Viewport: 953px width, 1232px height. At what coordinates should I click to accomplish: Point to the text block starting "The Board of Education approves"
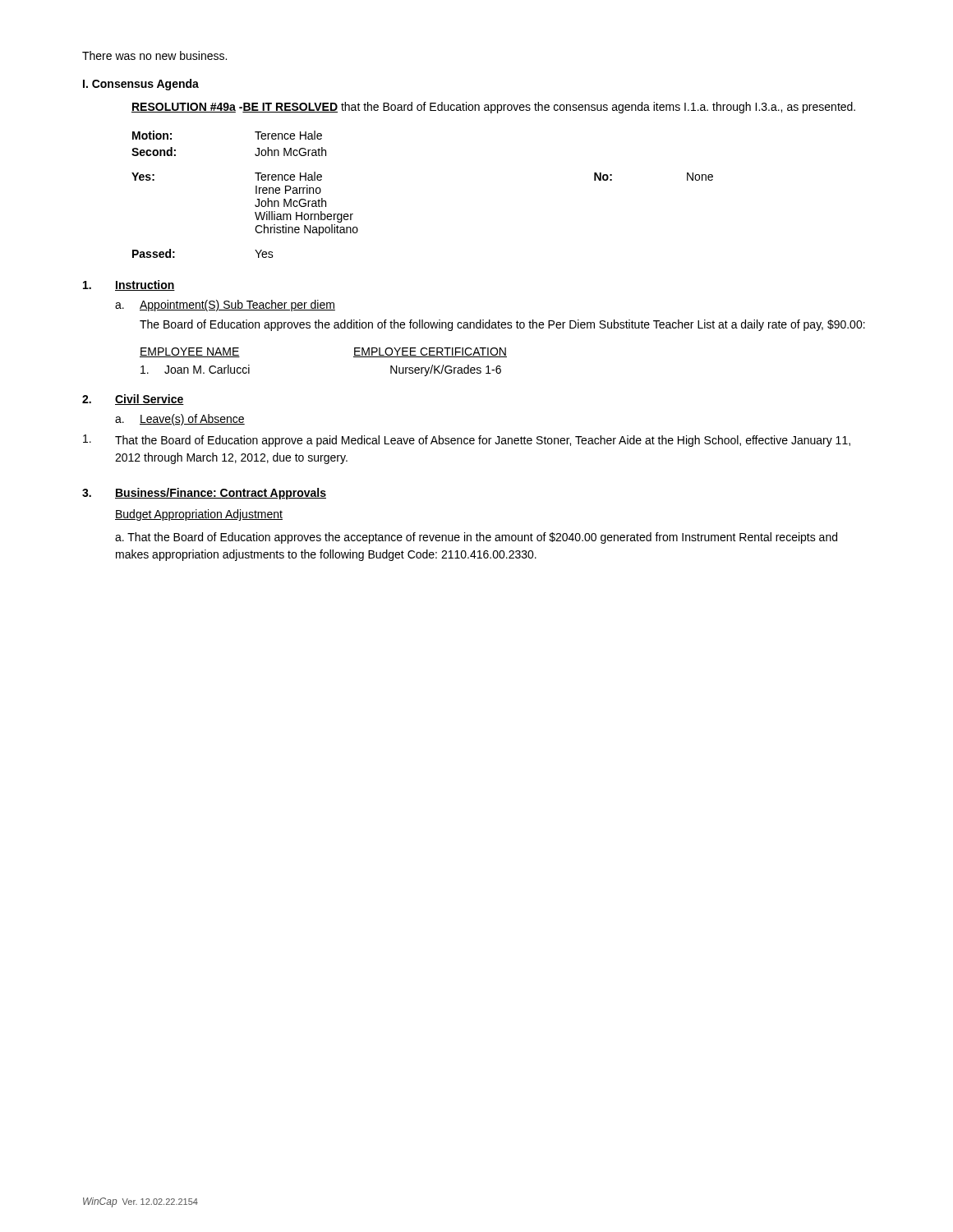click(503, 324)
